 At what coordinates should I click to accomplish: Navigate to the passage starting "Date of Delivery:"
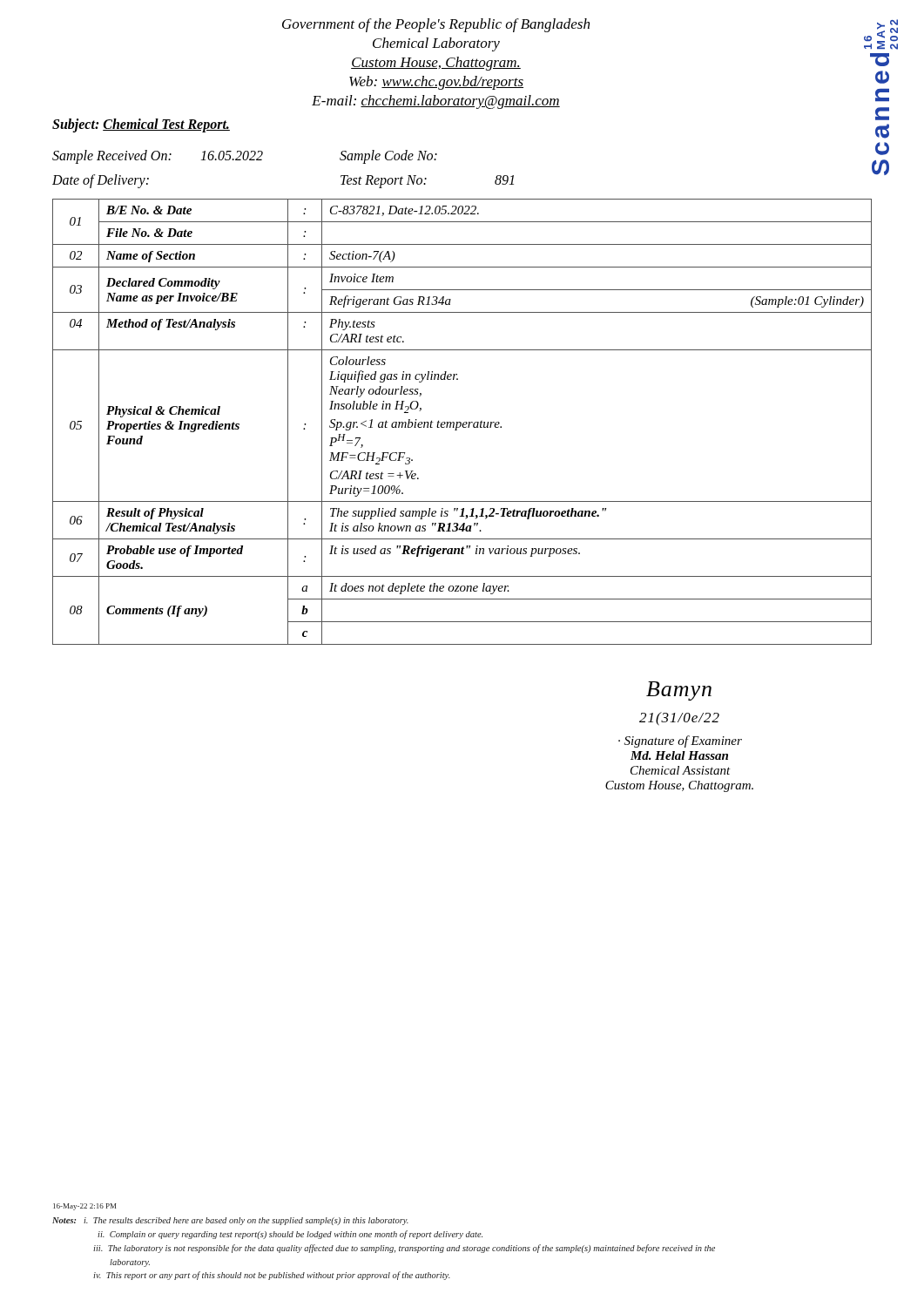tap(105, 182)
